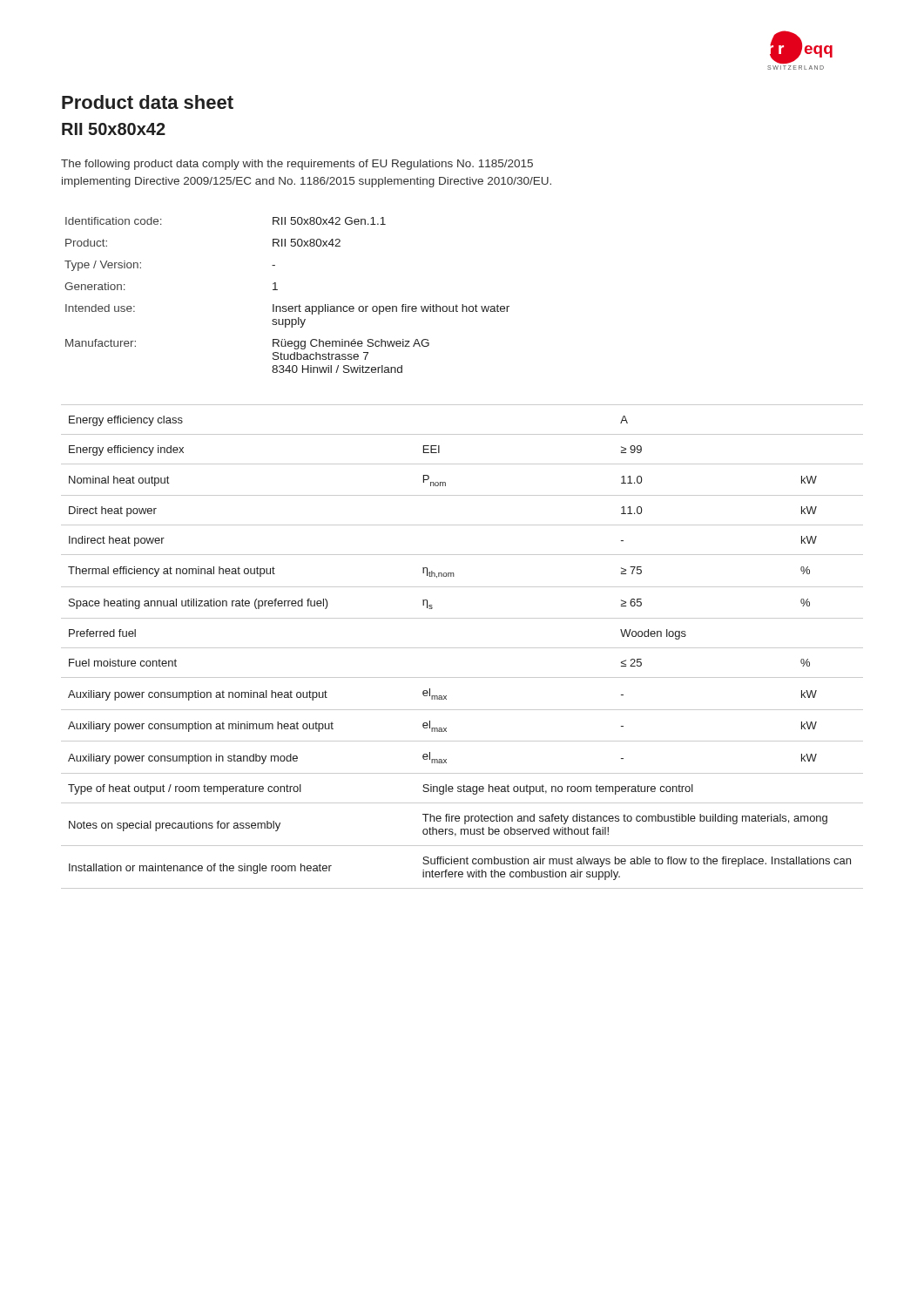
Task: Select the logo
Action: click(815, 51)
